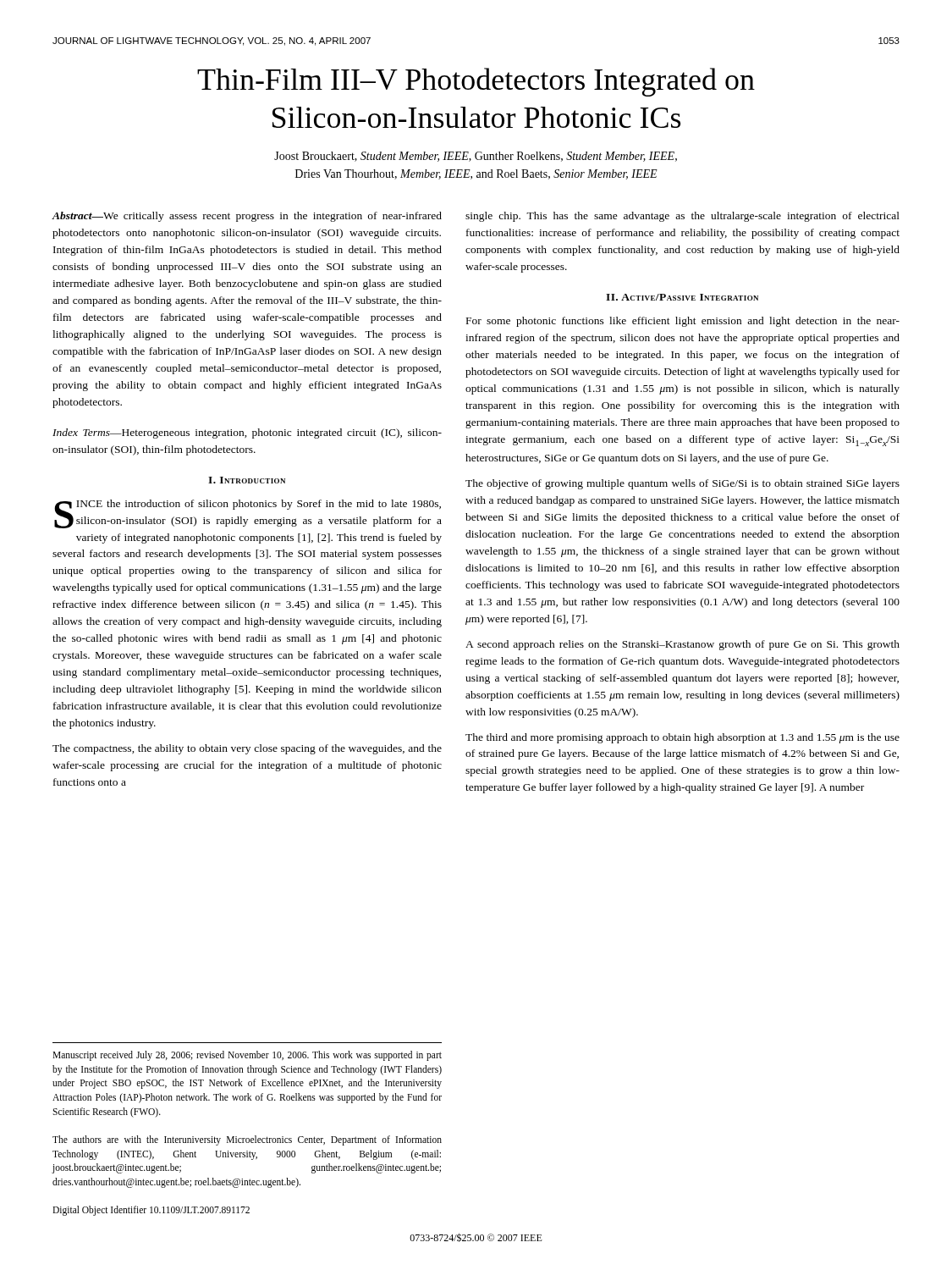Point to the passage starting "I. Introduction"
952x1270 pixels.
point(247,479)
